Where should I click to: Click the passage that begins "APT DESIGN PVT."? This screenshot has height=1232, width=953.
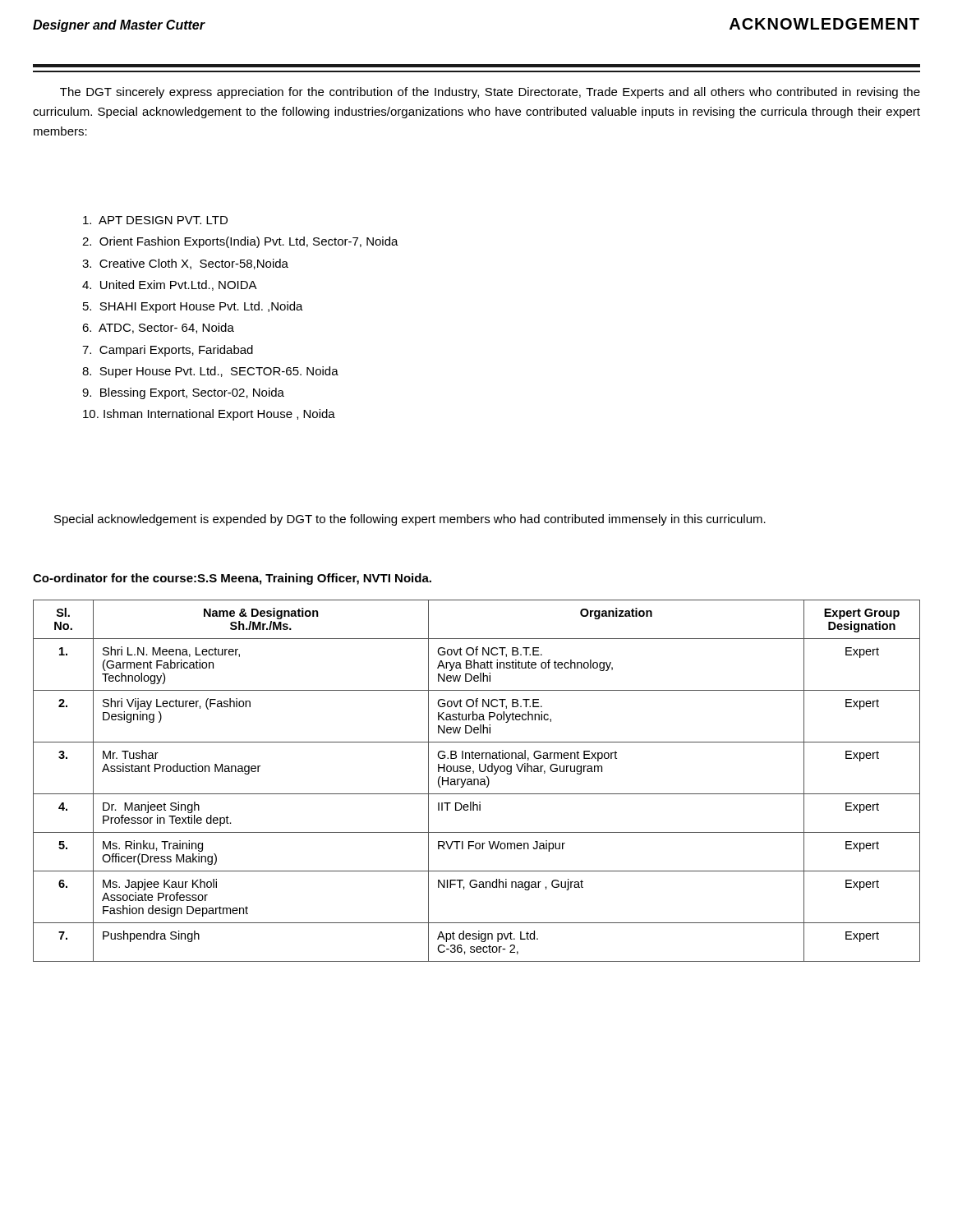tap(155, 220)
